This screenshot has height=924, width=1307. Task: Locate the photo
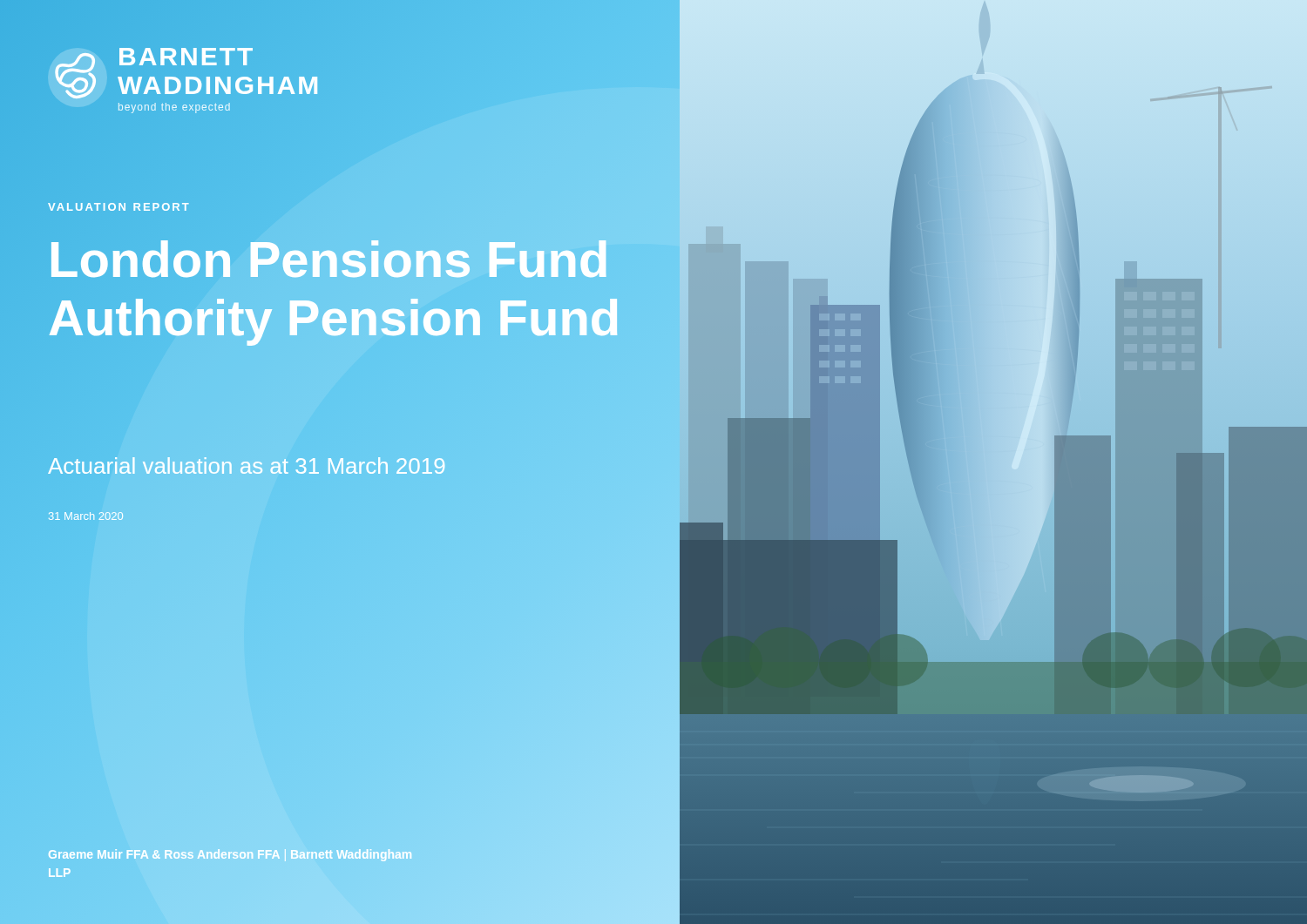[993, 462]
